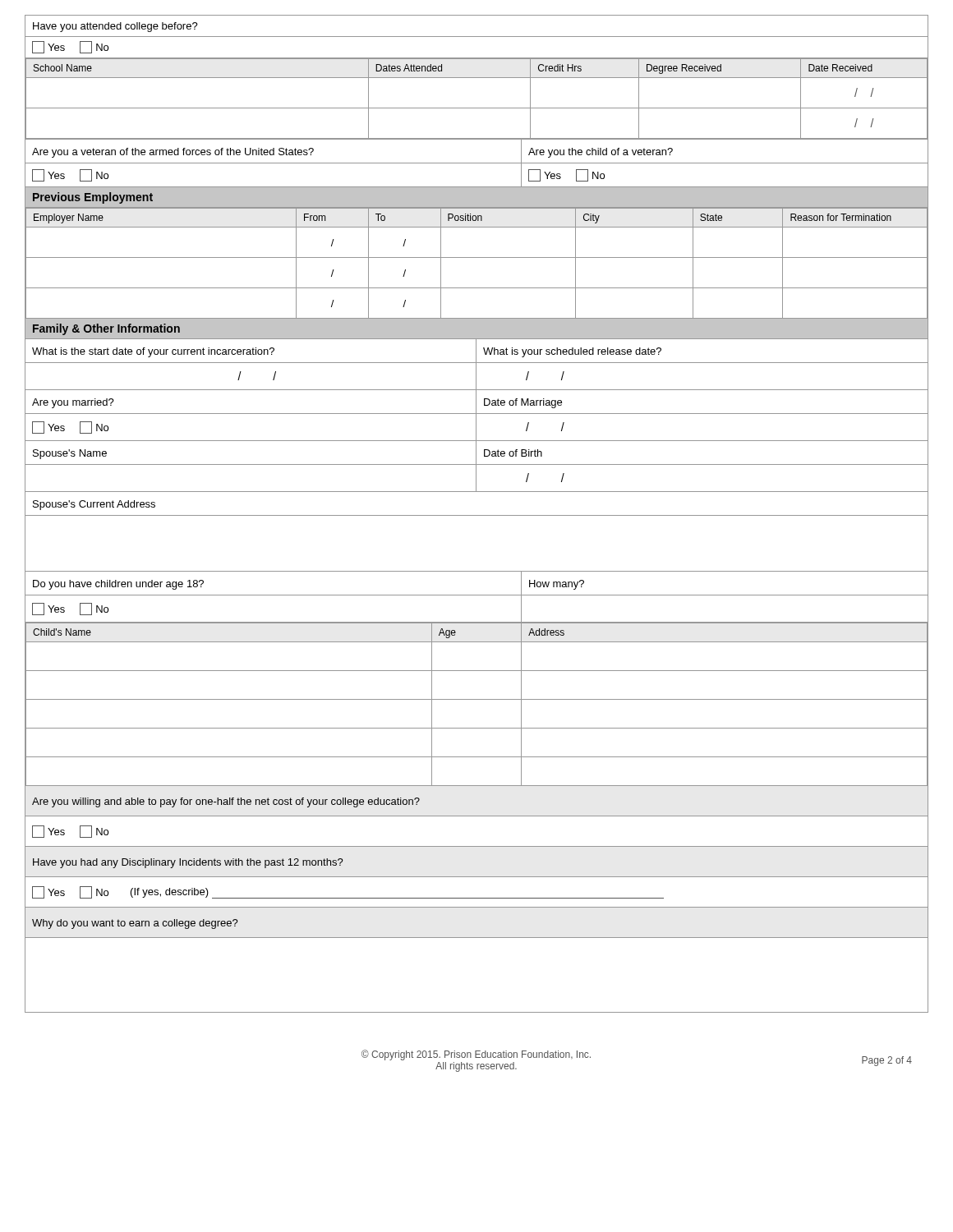
Task: Navigate to the passage starting "Are you a veteran of the"
Action: click(476, 151)
